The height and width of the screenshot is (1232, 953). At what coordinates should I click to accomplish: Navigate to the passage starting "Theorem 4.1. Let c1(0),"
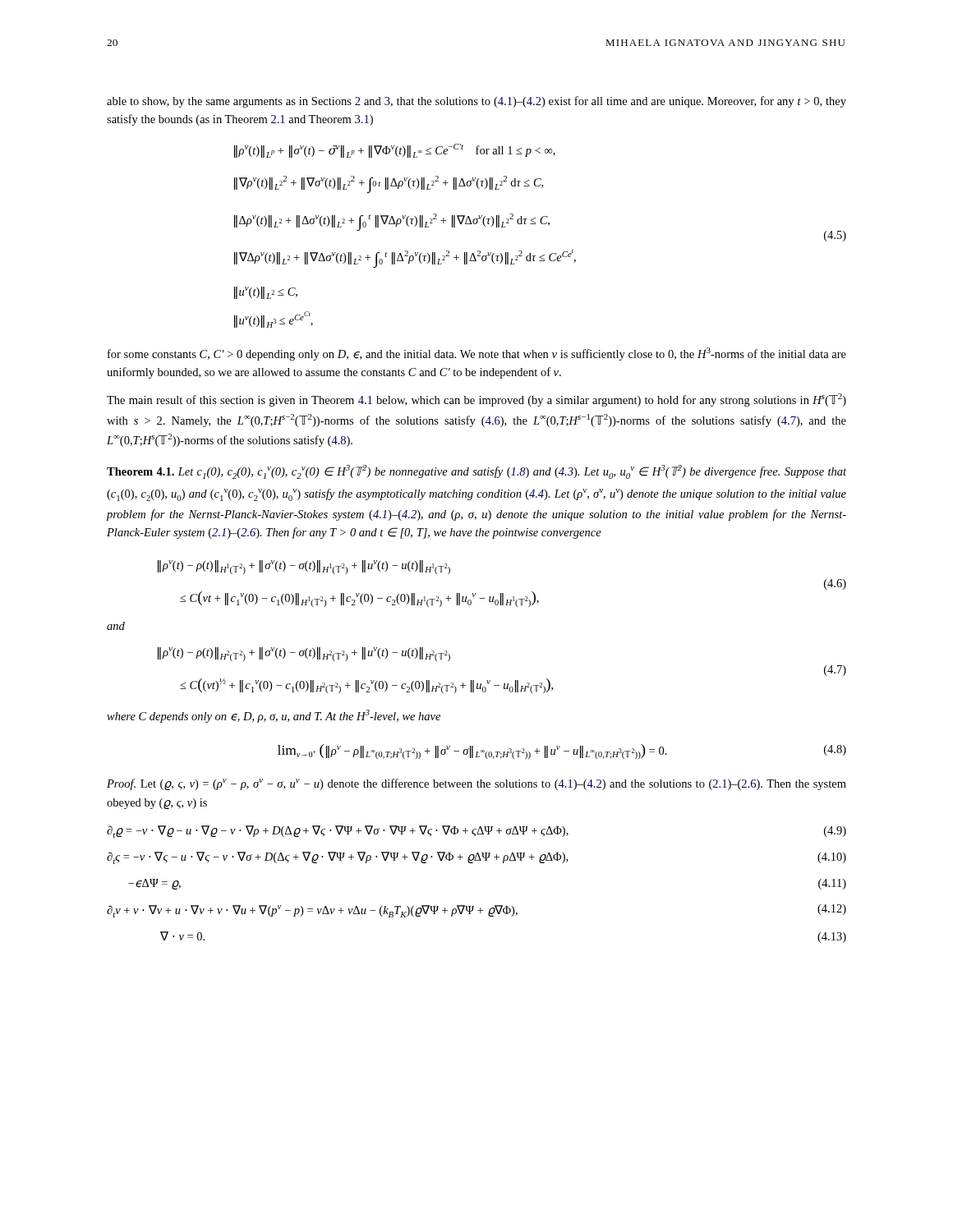[476, 501]
